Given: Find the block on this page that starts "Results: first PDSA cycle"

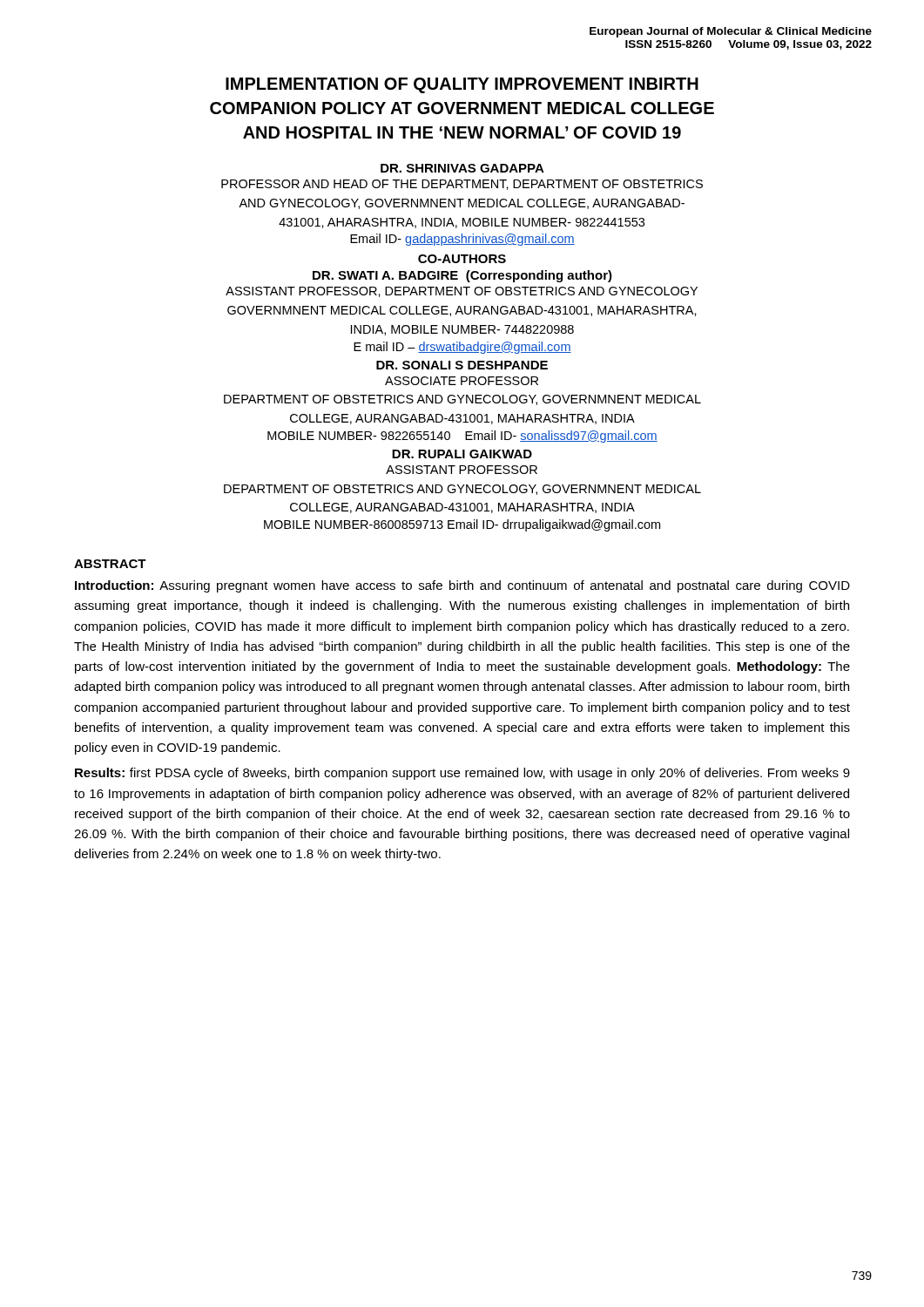Looking at the screenshot, I should 462,813.
